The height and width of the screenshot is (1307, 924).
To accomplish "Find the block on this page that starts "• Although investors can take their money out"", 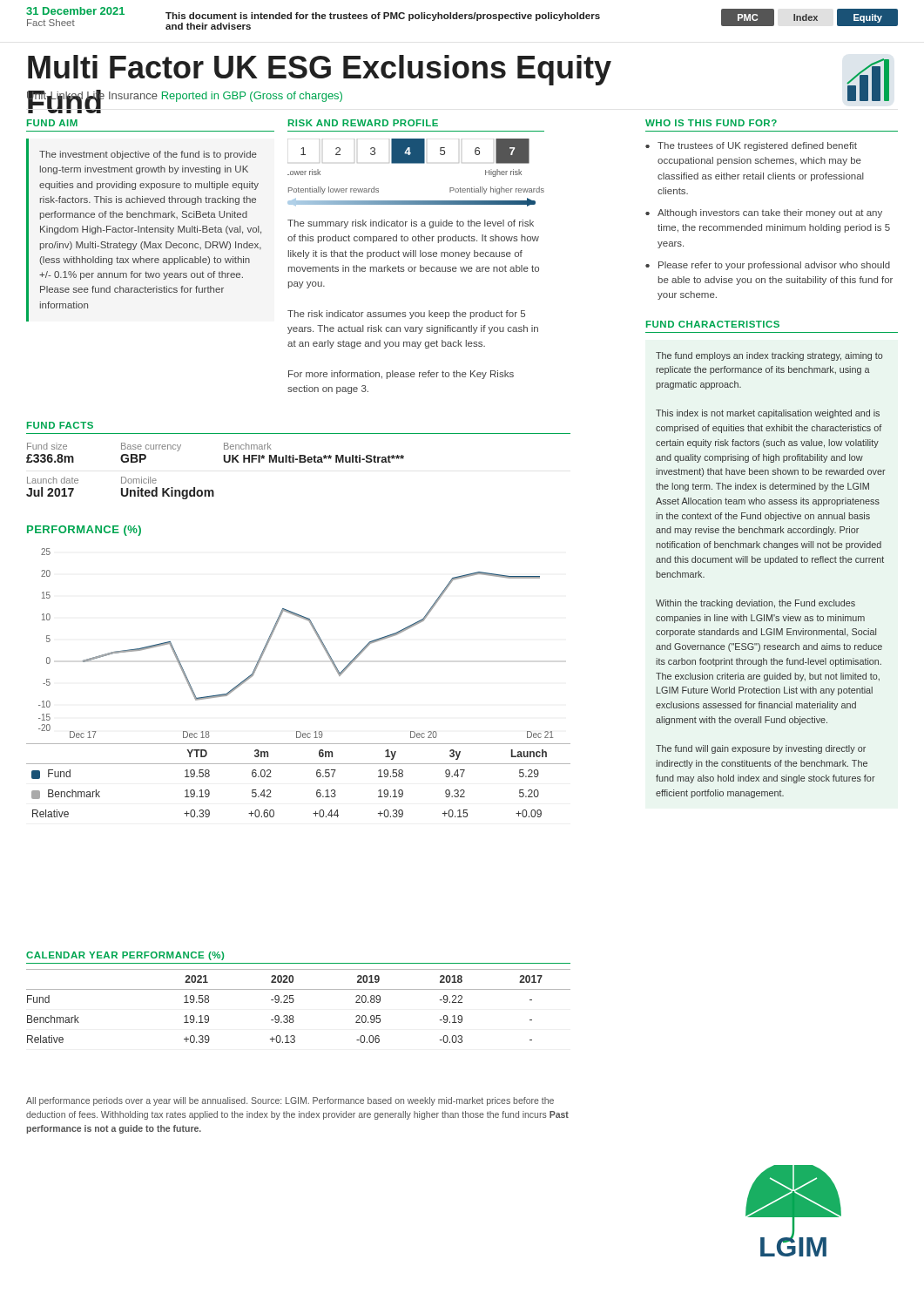I will tap(768, 227).
